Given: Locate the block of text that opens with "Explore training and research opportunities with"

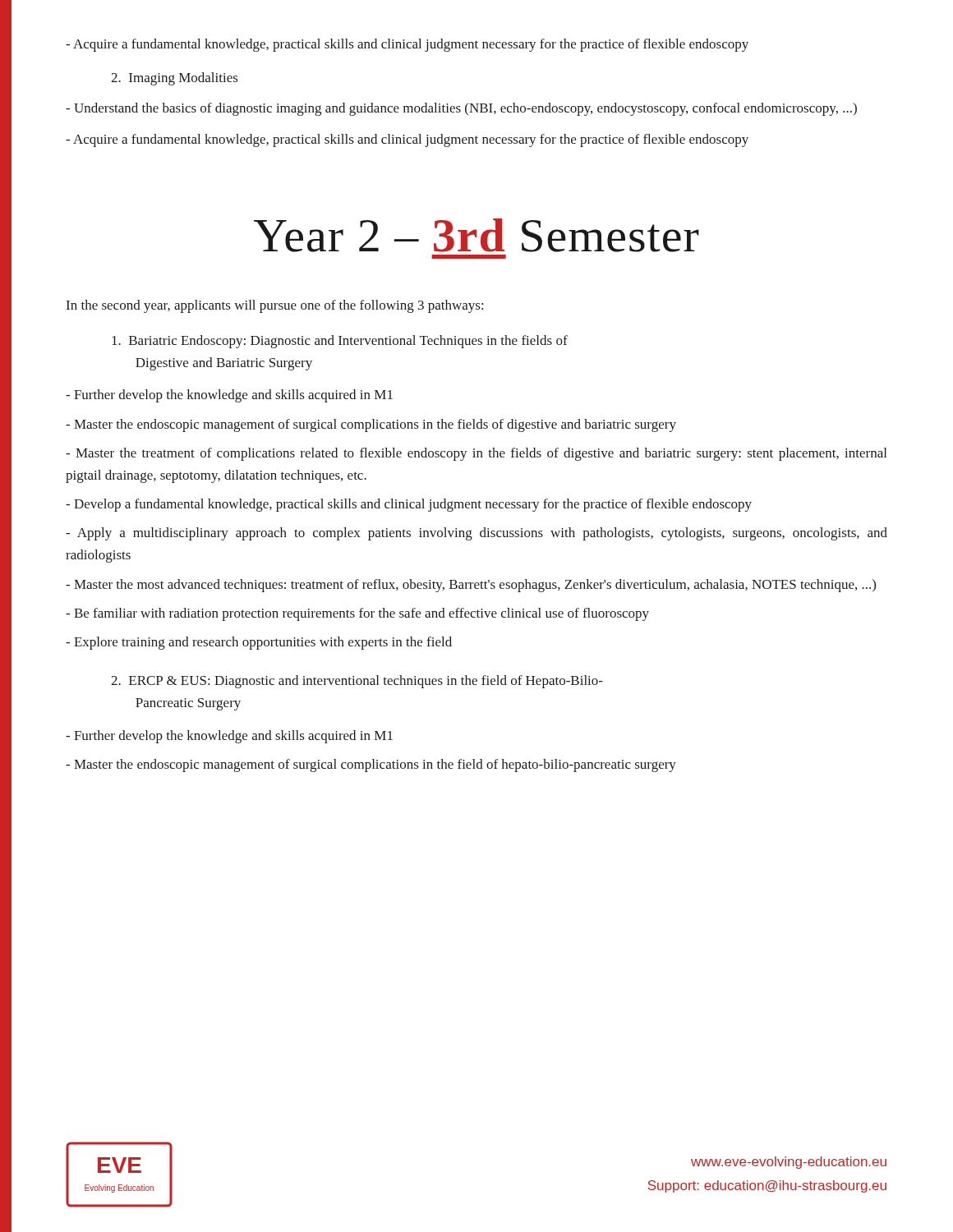Looking at the screenshot, I should click(259, 642).
